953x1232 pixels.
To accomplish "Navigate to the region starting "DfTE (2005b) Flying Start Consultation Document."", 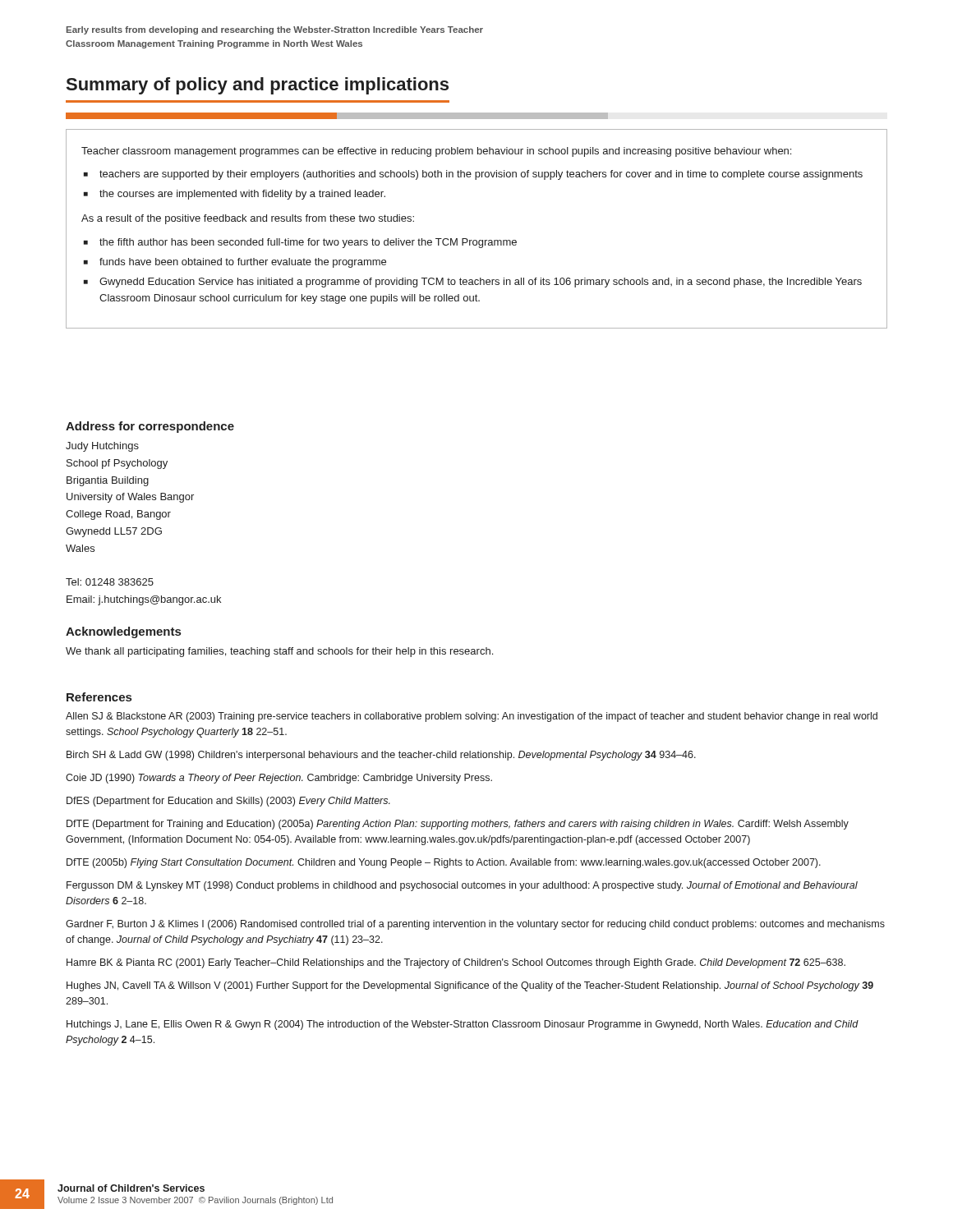I will tap(443, 862).
